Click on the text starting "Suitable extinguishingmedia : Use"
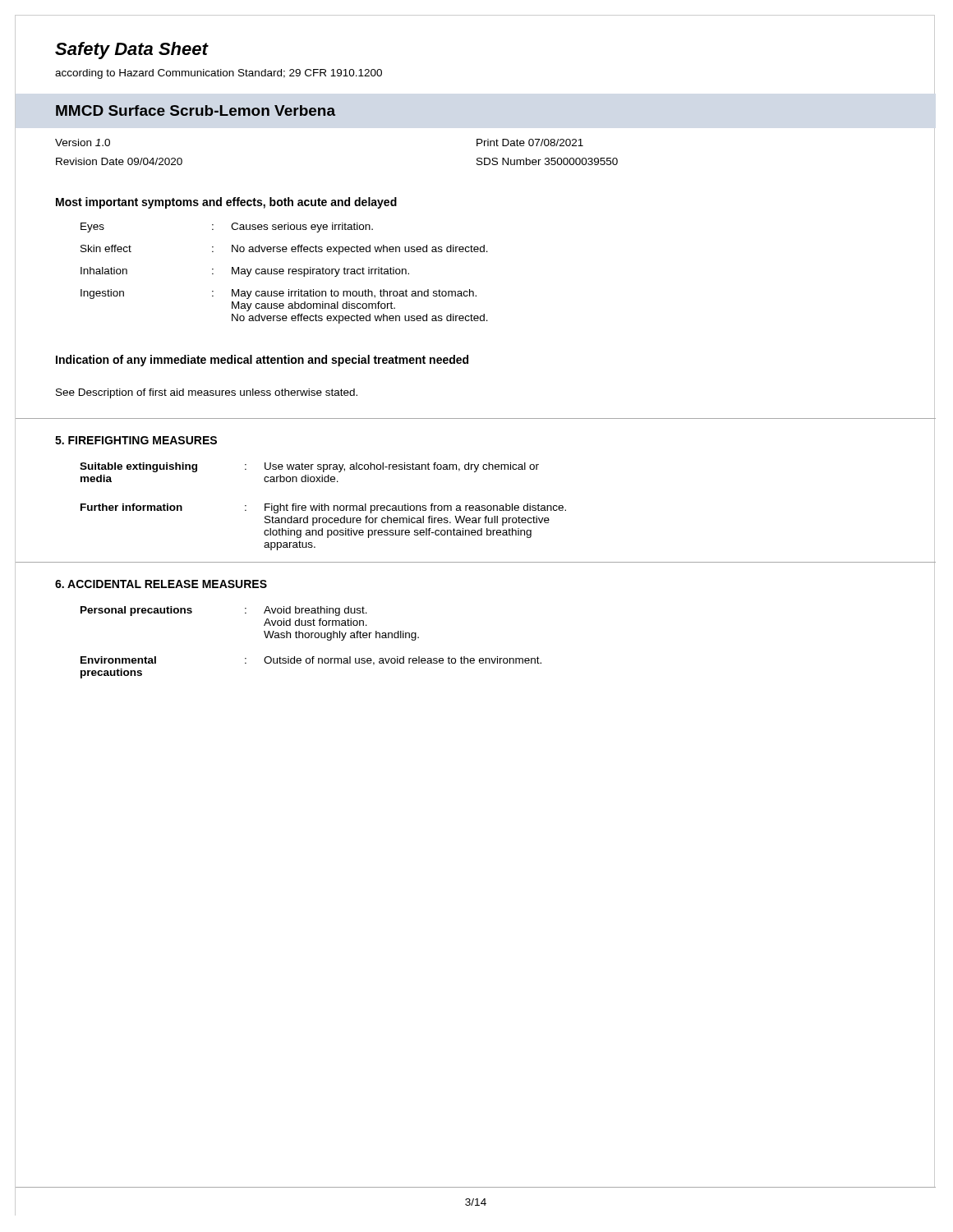The width and height of the screenshot is (953, 1232). tap(476, 472)
